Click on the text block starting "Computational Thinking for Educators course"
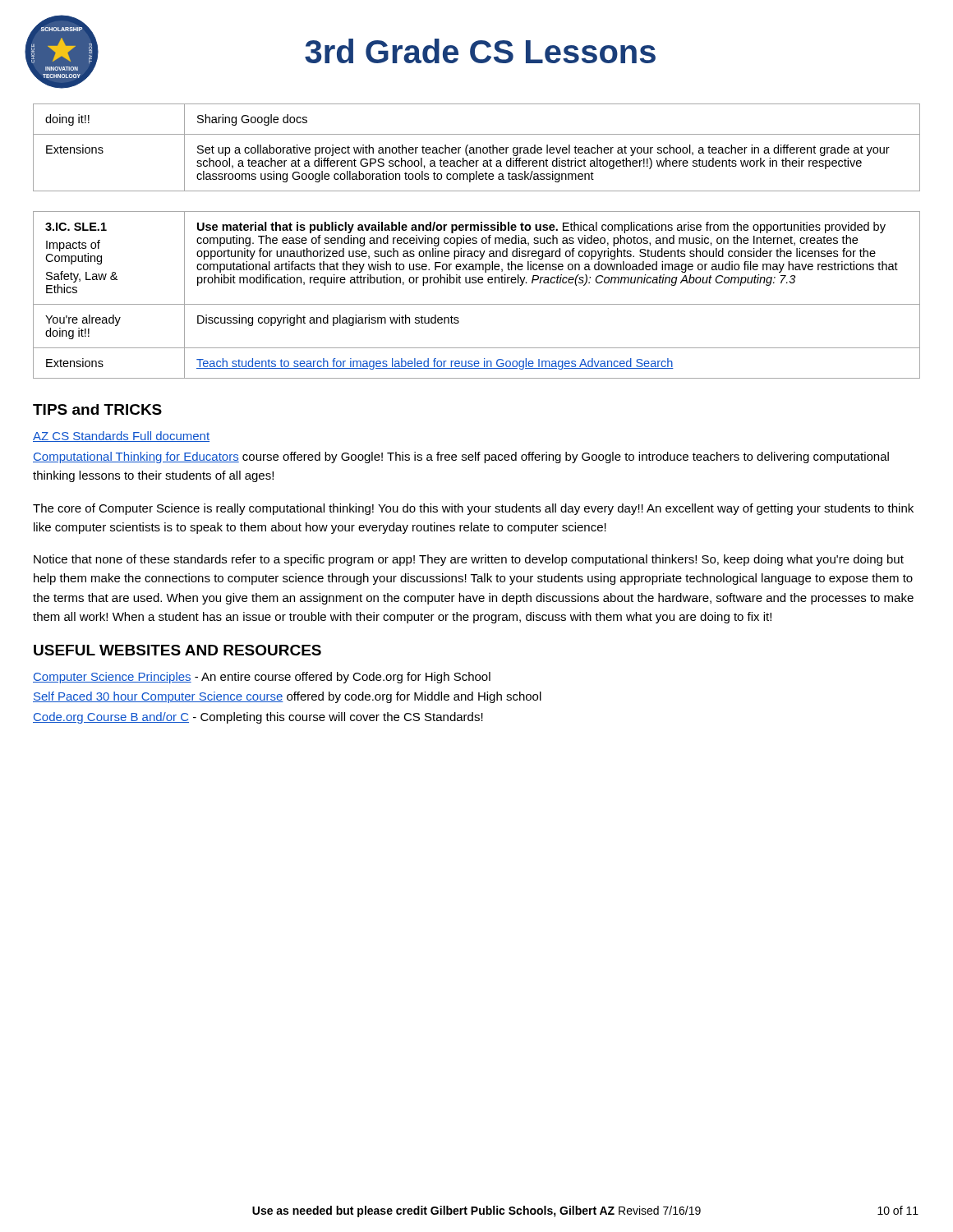Screen dimensions: 1232x953 click(461, 466)
